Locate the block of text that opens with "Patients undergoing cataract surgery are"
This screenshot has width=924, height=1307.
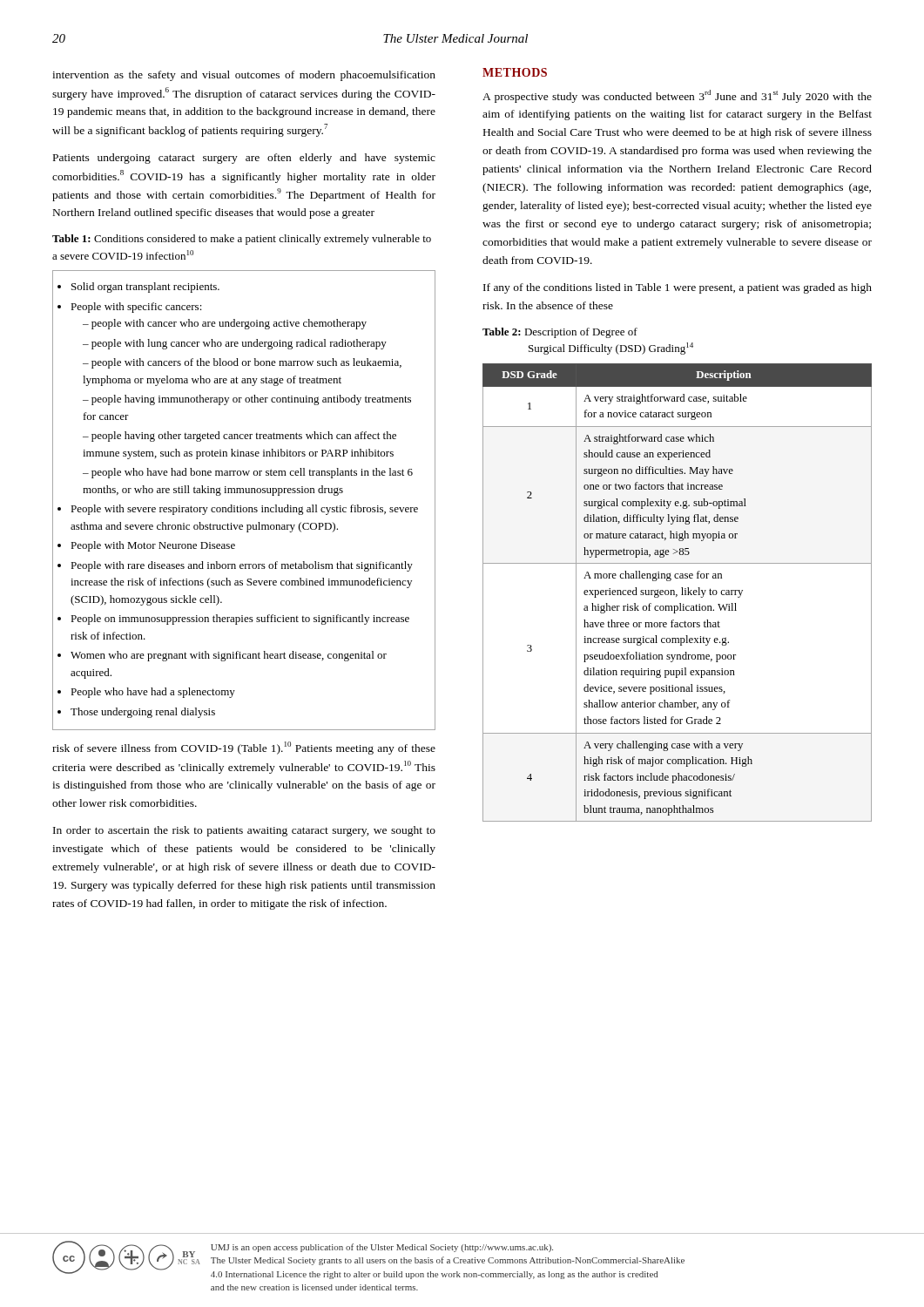(244, 185)
